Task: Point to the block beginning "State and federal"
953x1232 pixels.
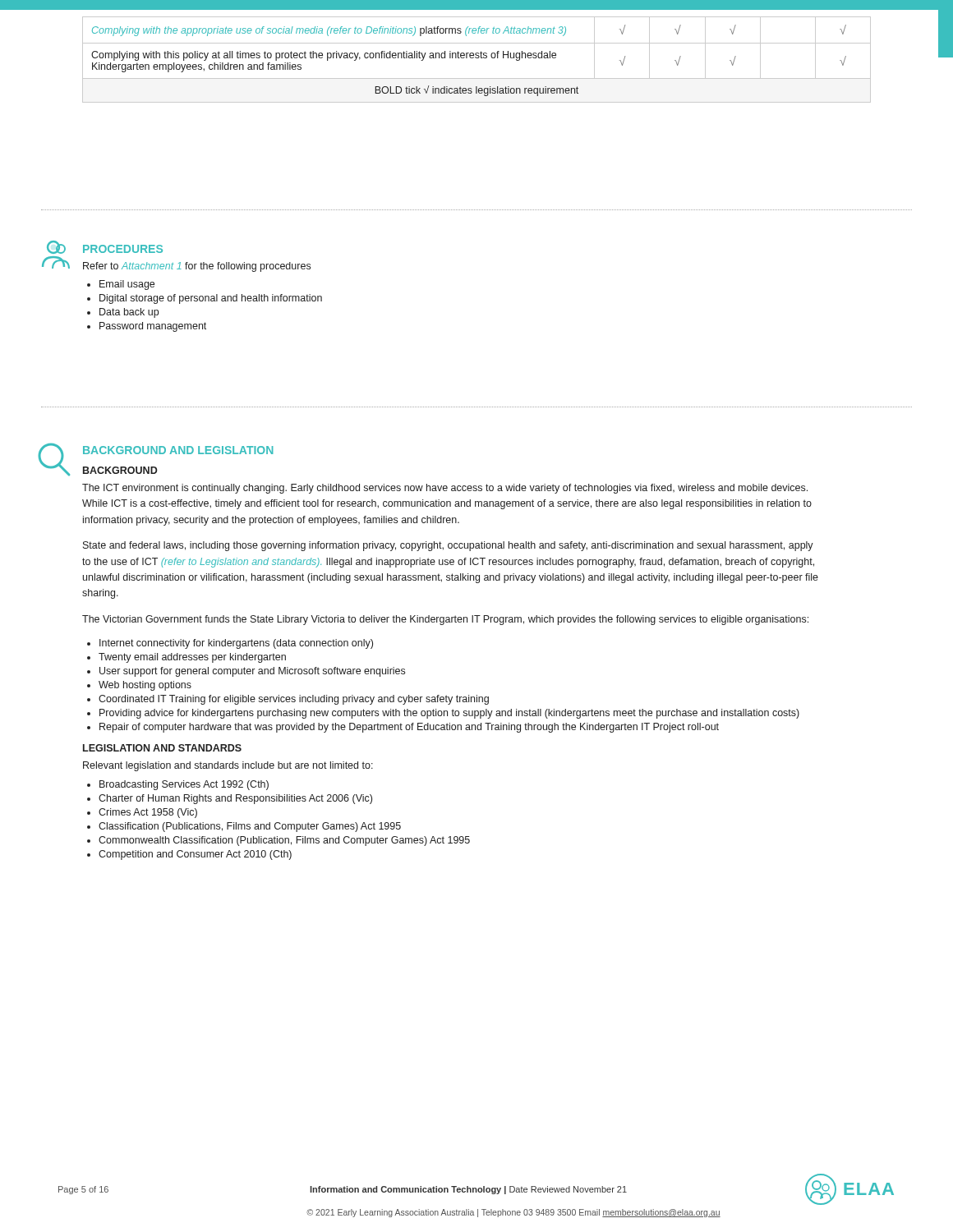Action: pos(452,570)
